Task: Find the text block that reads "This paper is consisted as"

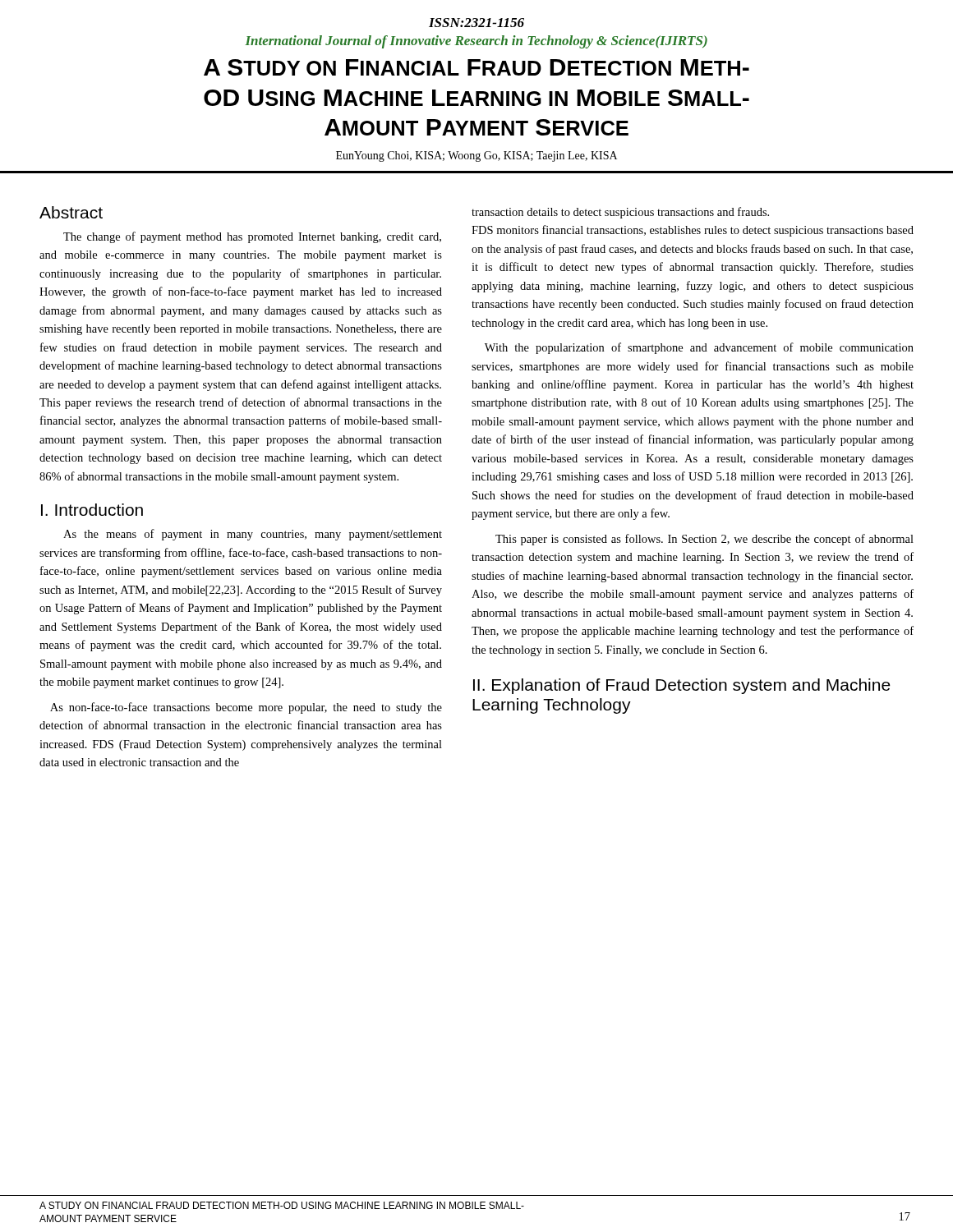Action: (693, 594)
